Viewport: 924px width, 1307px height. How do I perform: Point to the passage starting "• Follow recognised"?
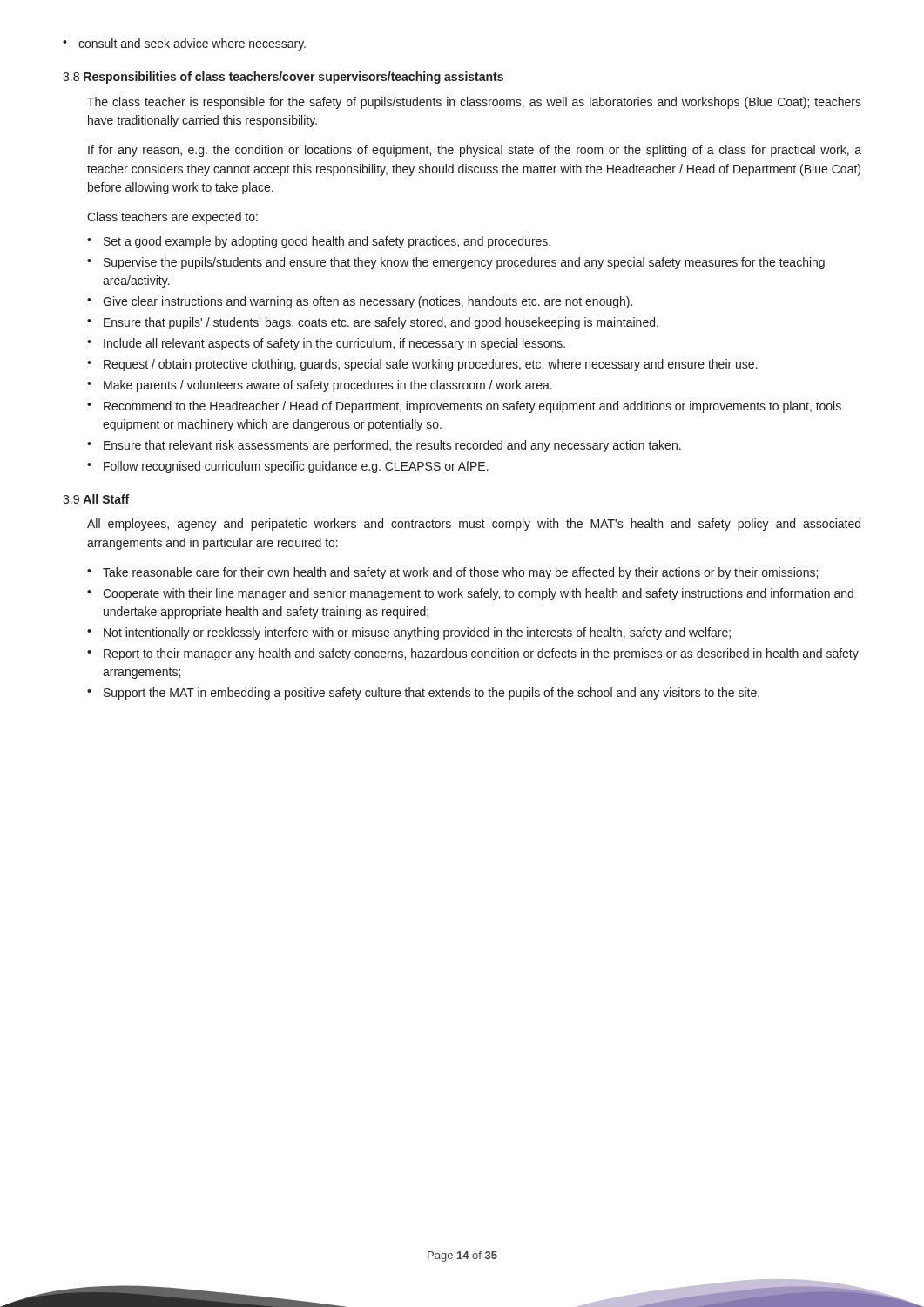[474, 466]
